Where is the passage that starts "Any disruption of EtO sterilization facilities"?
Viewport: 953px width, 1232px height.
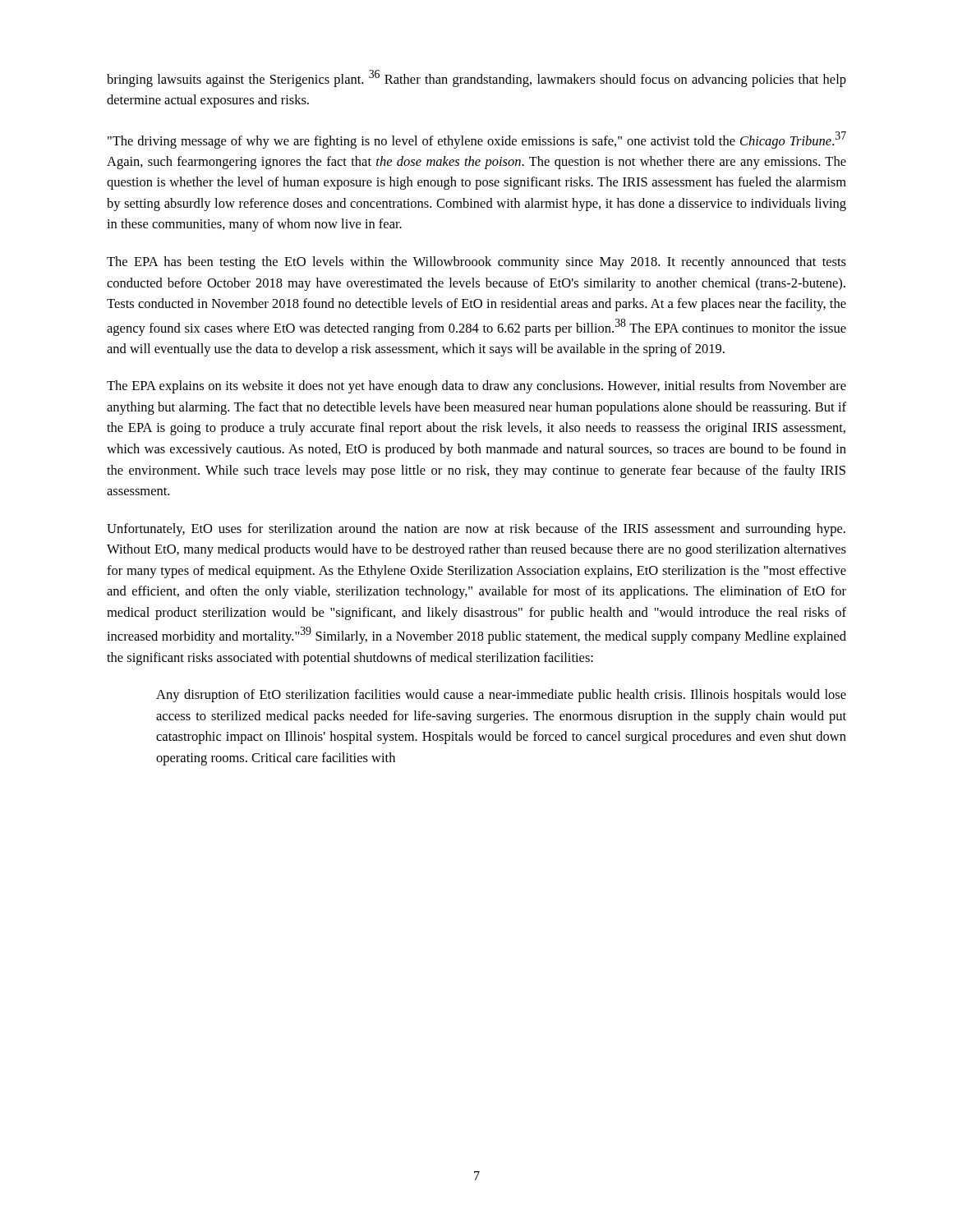[501, 726]
